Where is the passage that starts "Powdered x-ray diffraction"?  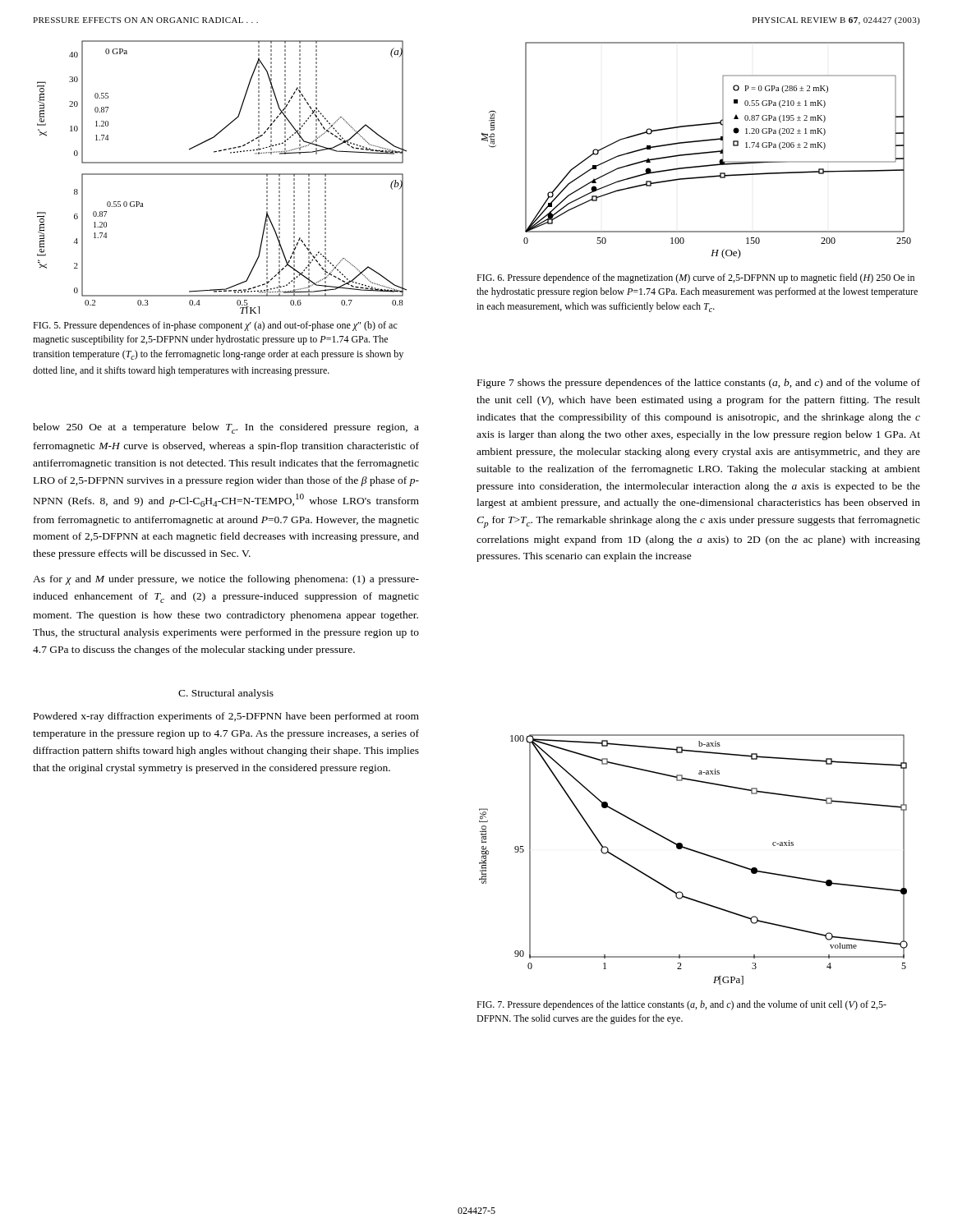coord(226,742)
